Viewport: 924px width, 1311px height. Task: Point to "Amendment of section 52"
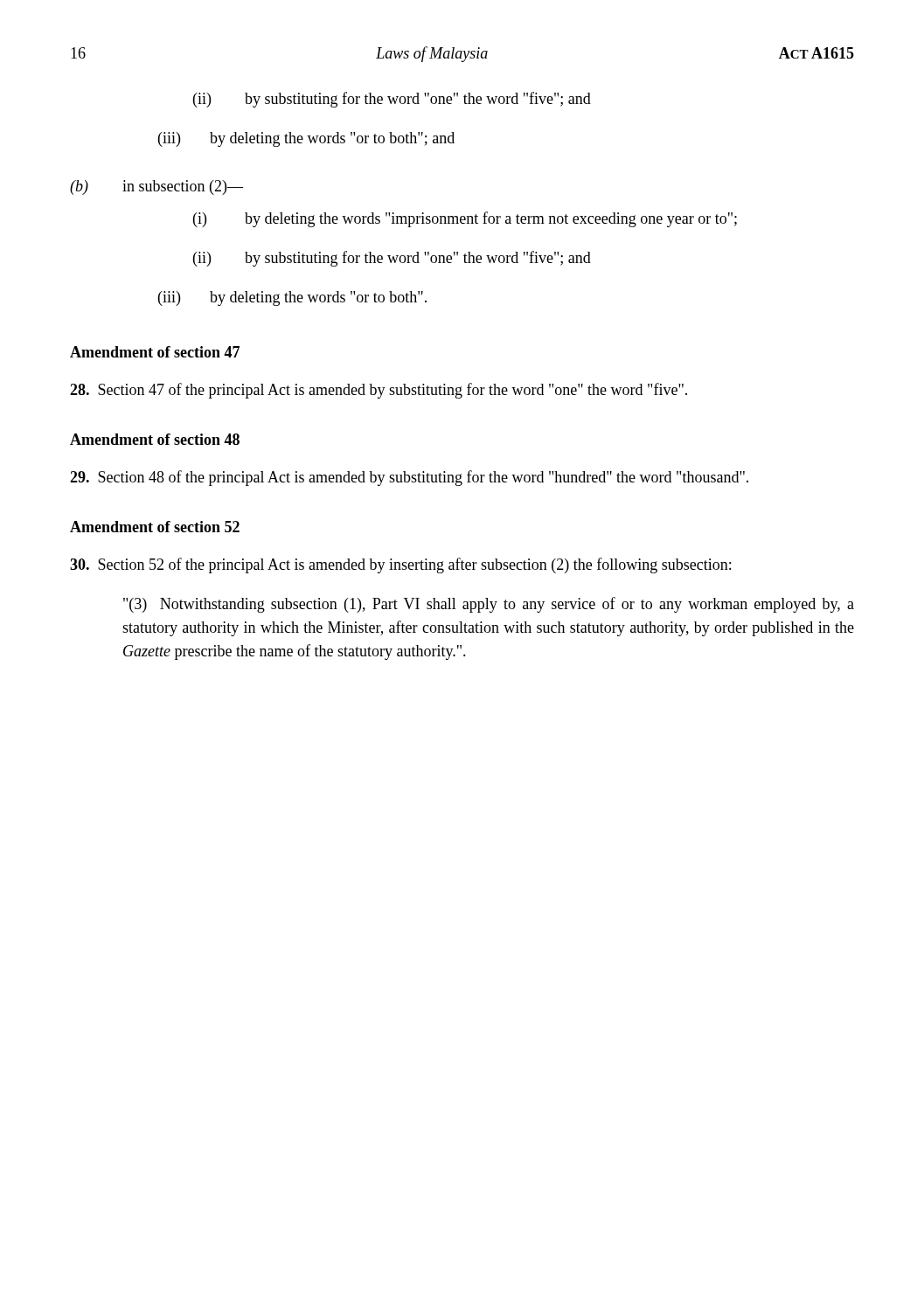click(155, 527)
